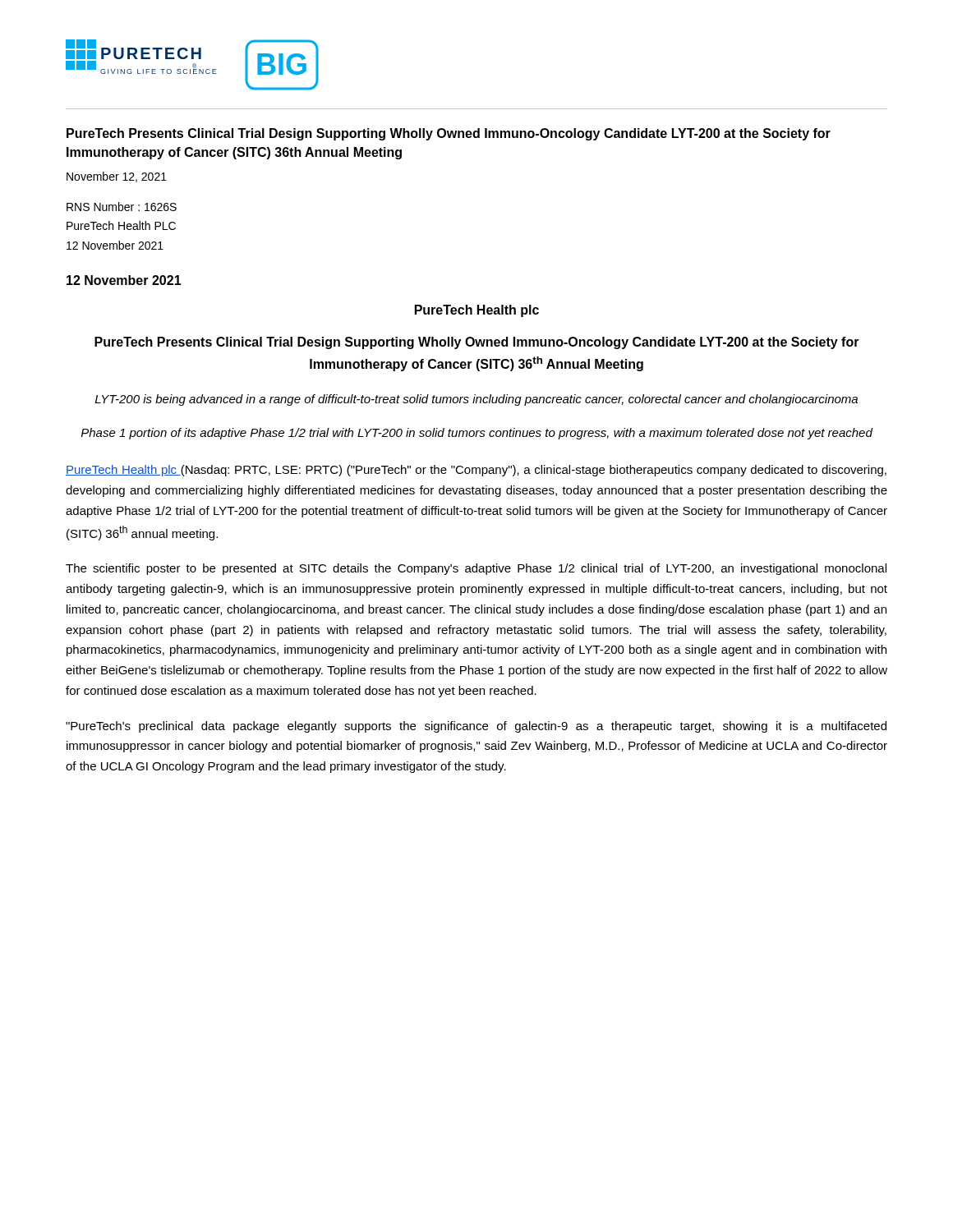Image resolution: width=953 pixels, height=1232 pixels.
Task: Find the block on this page that starts "RNS Number : 1626S PureTech Health"
Action: coord(121,226)
